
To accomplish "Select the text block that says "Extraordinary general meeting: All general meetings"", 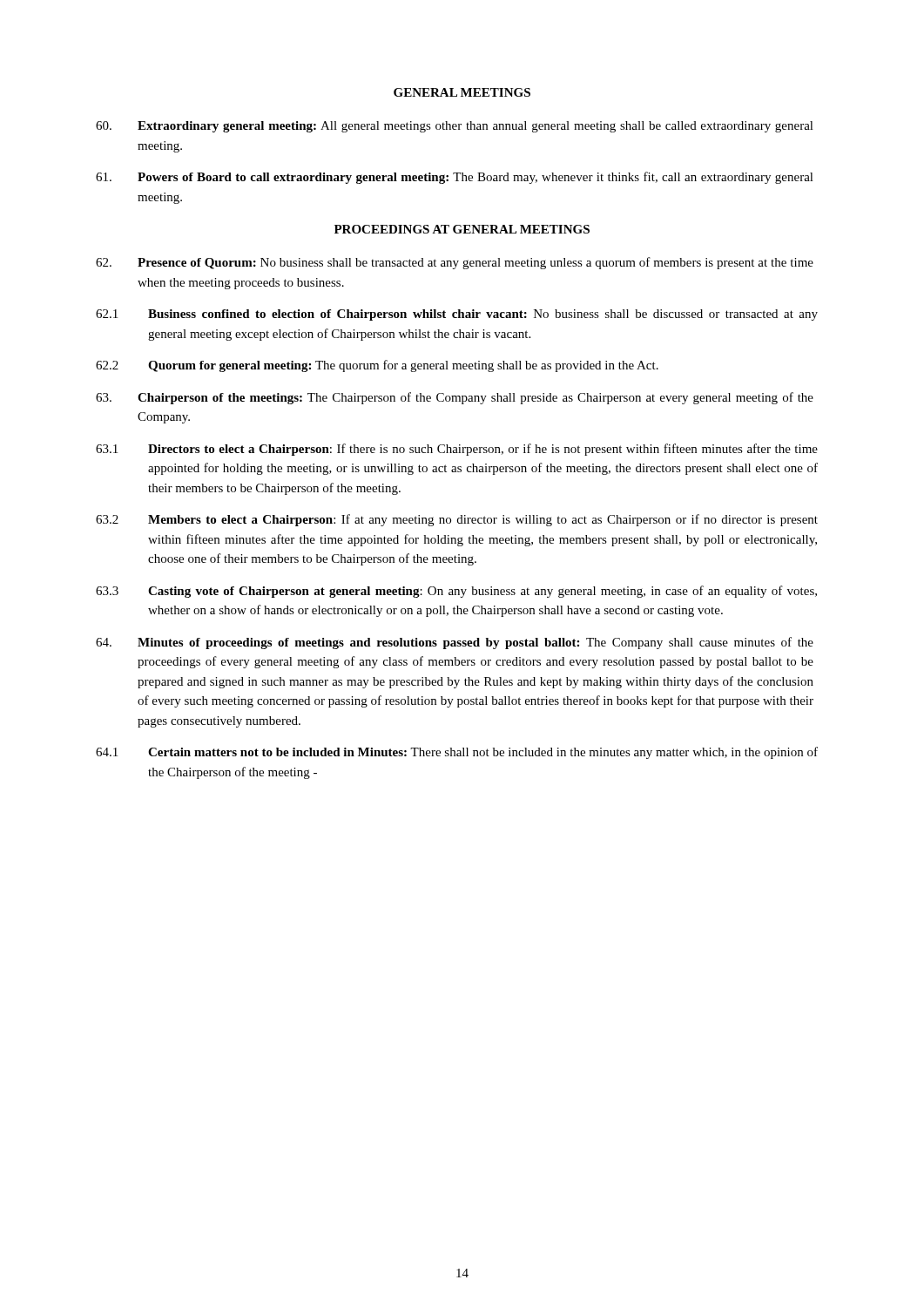I will (x=455, y=136).
